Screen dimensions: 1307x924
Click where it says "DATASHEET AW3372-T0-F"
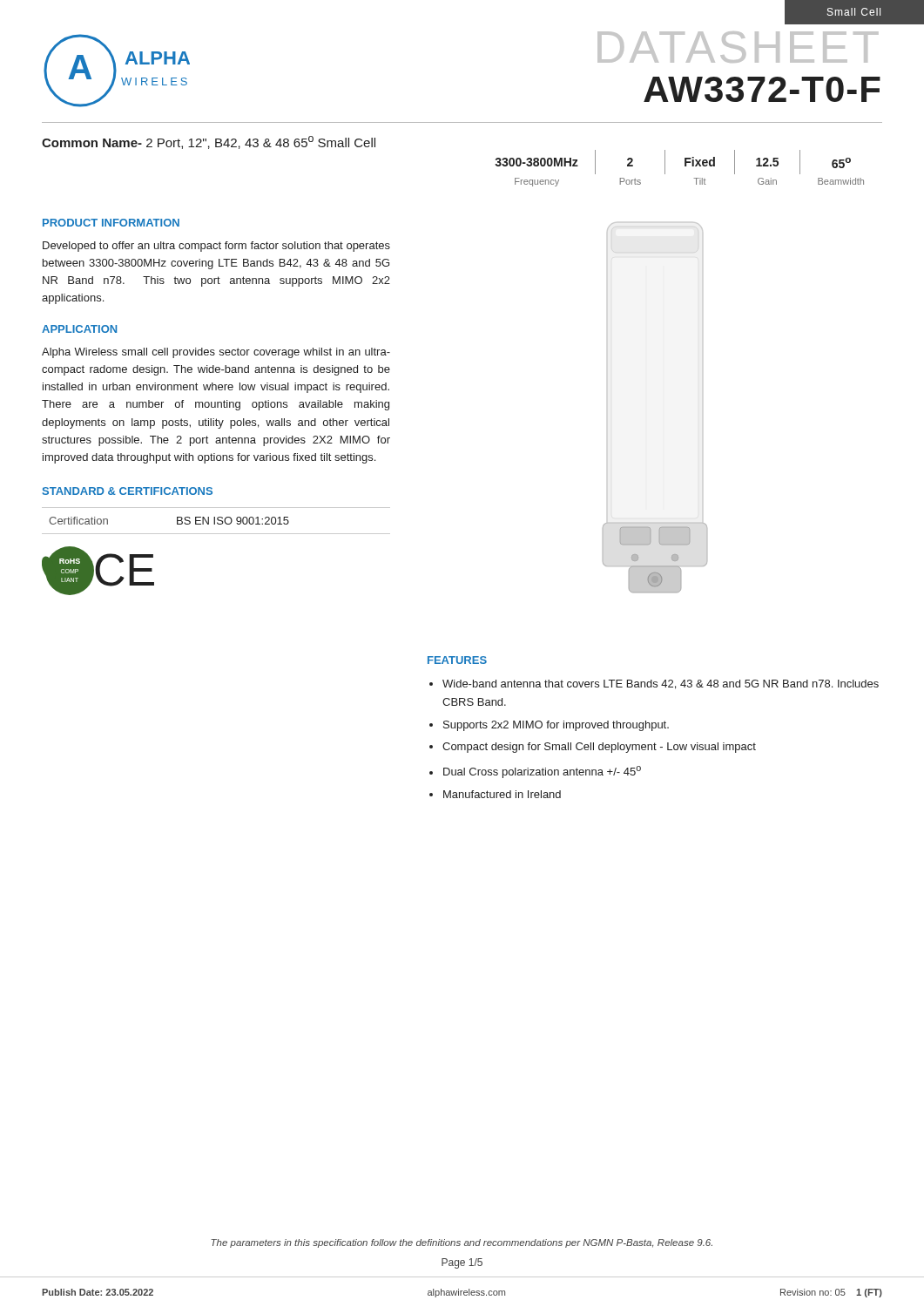(x=738, y=67)
